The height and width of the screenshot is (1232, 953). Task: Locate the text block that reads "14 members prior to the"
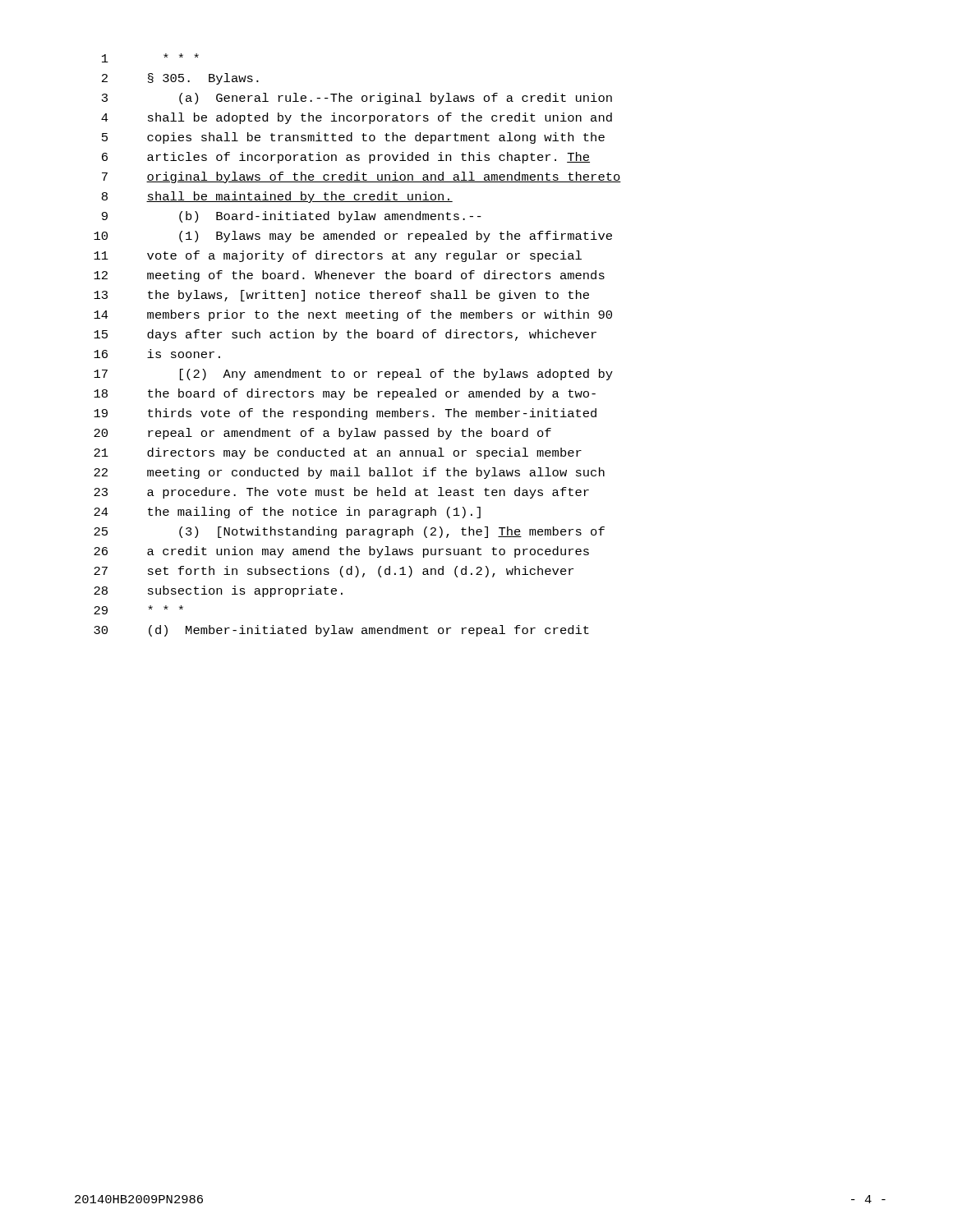point(481,315)
